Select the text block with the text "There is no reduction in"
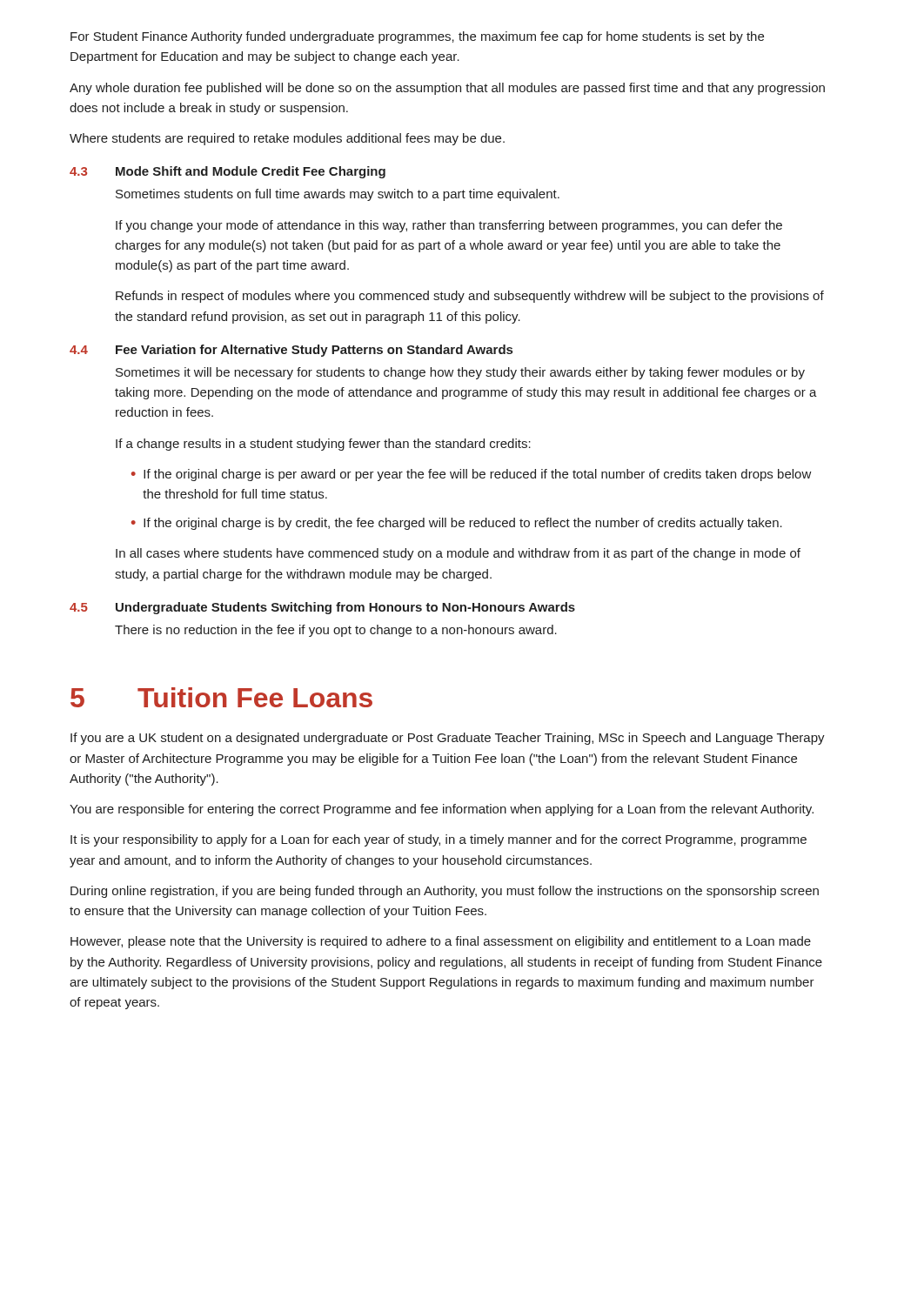 [336, 629]
